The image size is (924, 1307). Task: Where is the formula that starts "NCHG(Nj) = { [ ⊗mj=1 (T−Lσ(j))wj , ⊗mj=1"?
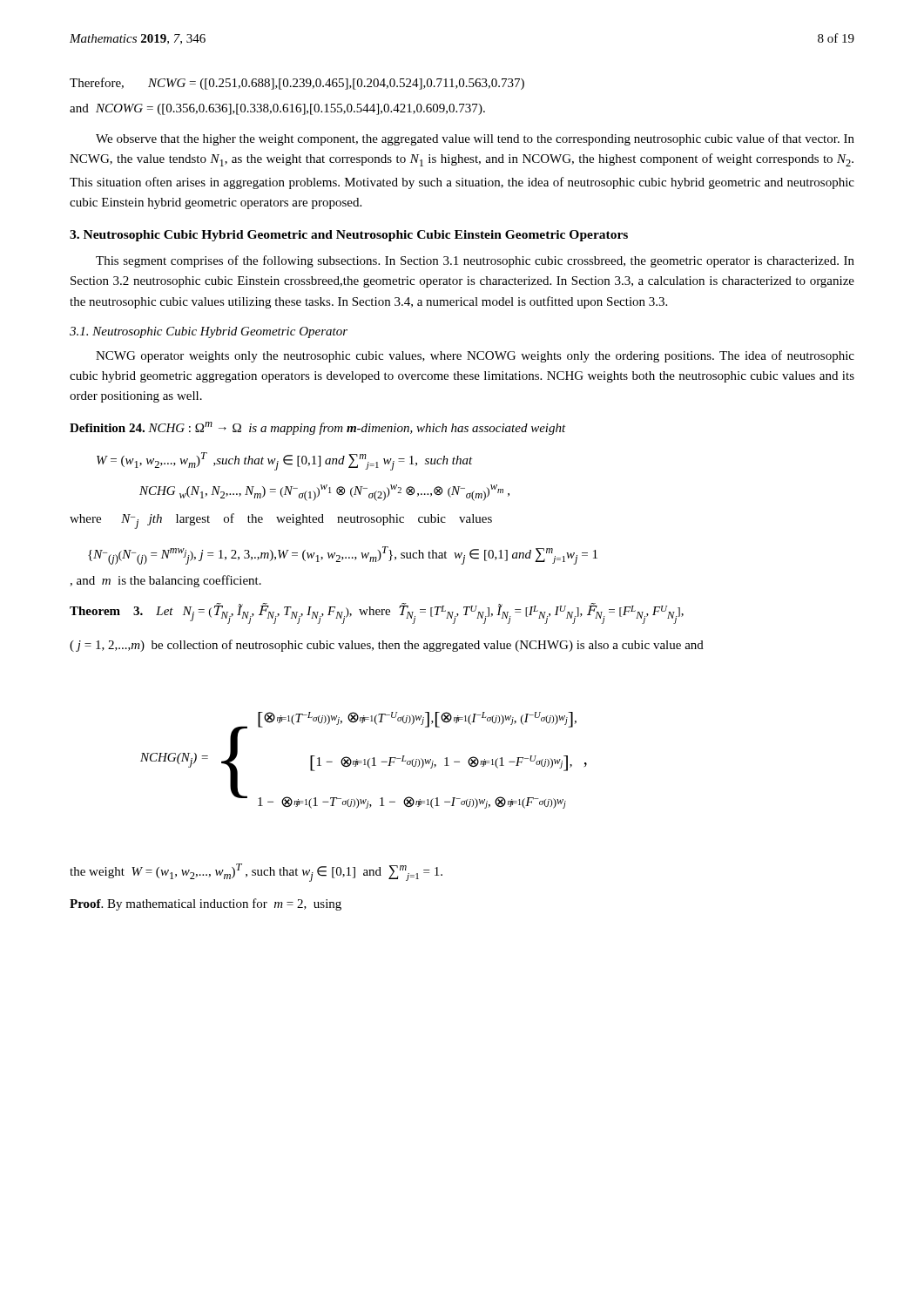(x=364, y=758)
